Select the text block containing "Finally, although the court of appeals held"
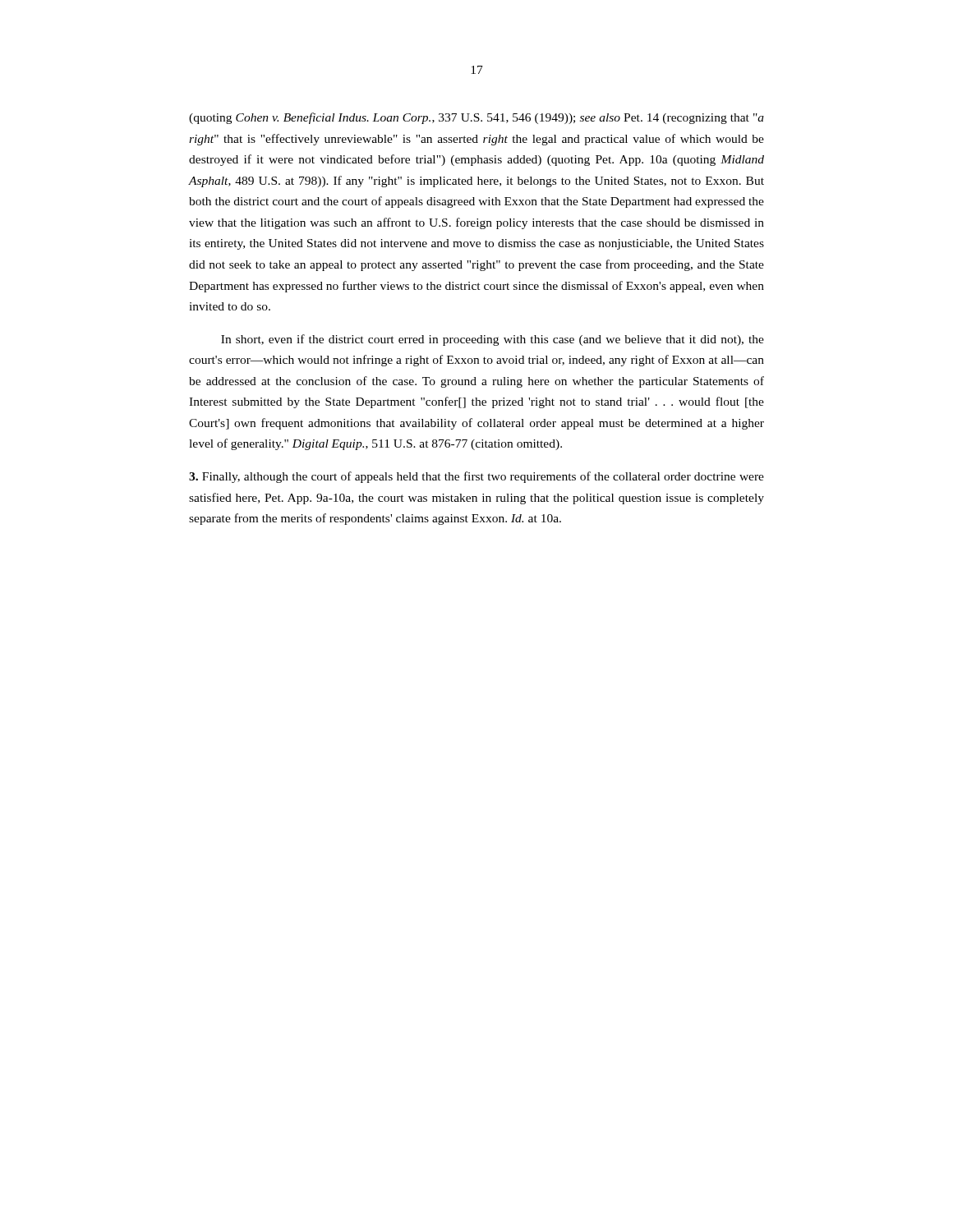953x1232 pixels. pyautogui.click(x=476, y=497)
